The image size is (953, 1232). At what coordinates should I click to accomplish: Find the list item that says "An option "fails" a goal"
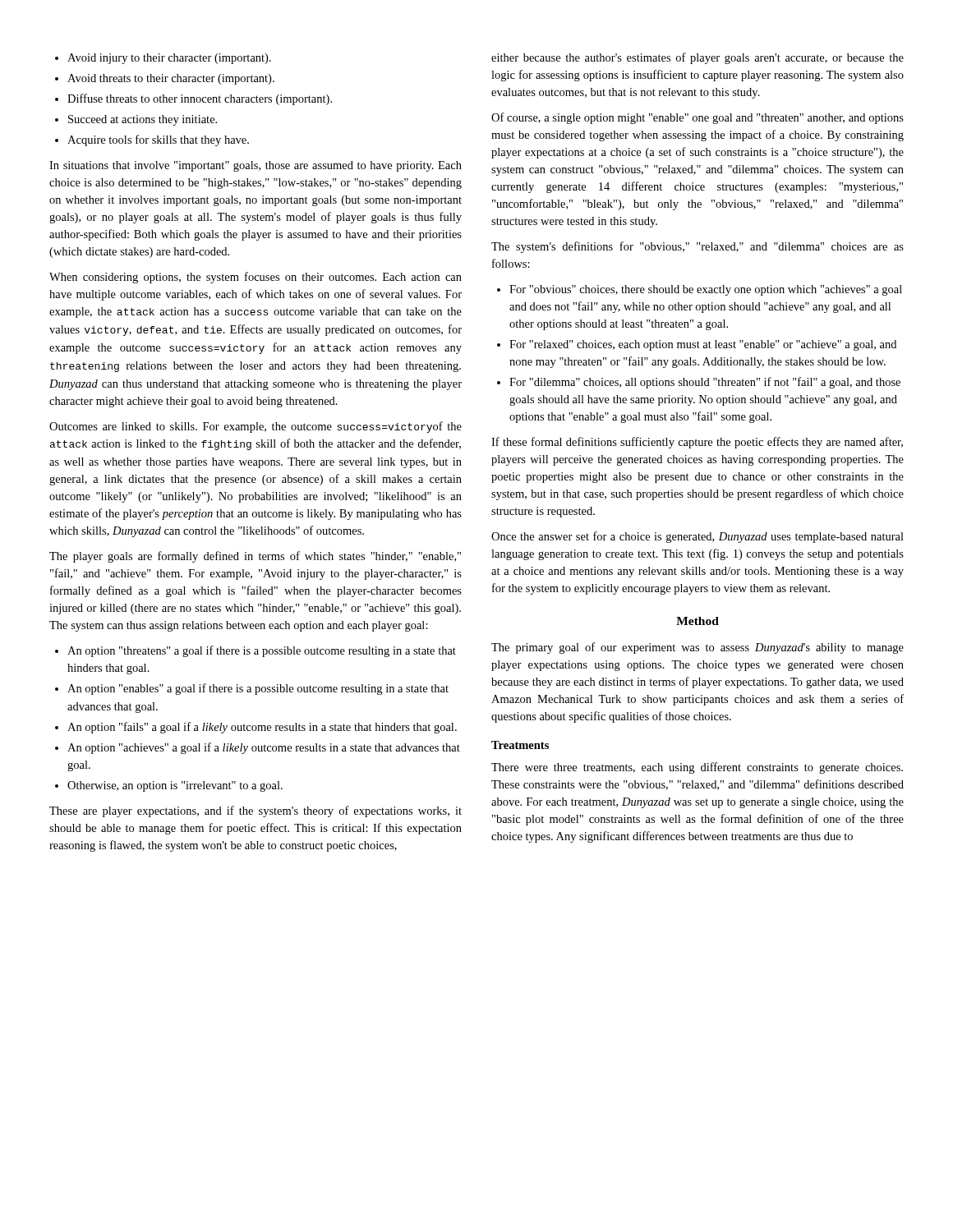pos(255,727)
